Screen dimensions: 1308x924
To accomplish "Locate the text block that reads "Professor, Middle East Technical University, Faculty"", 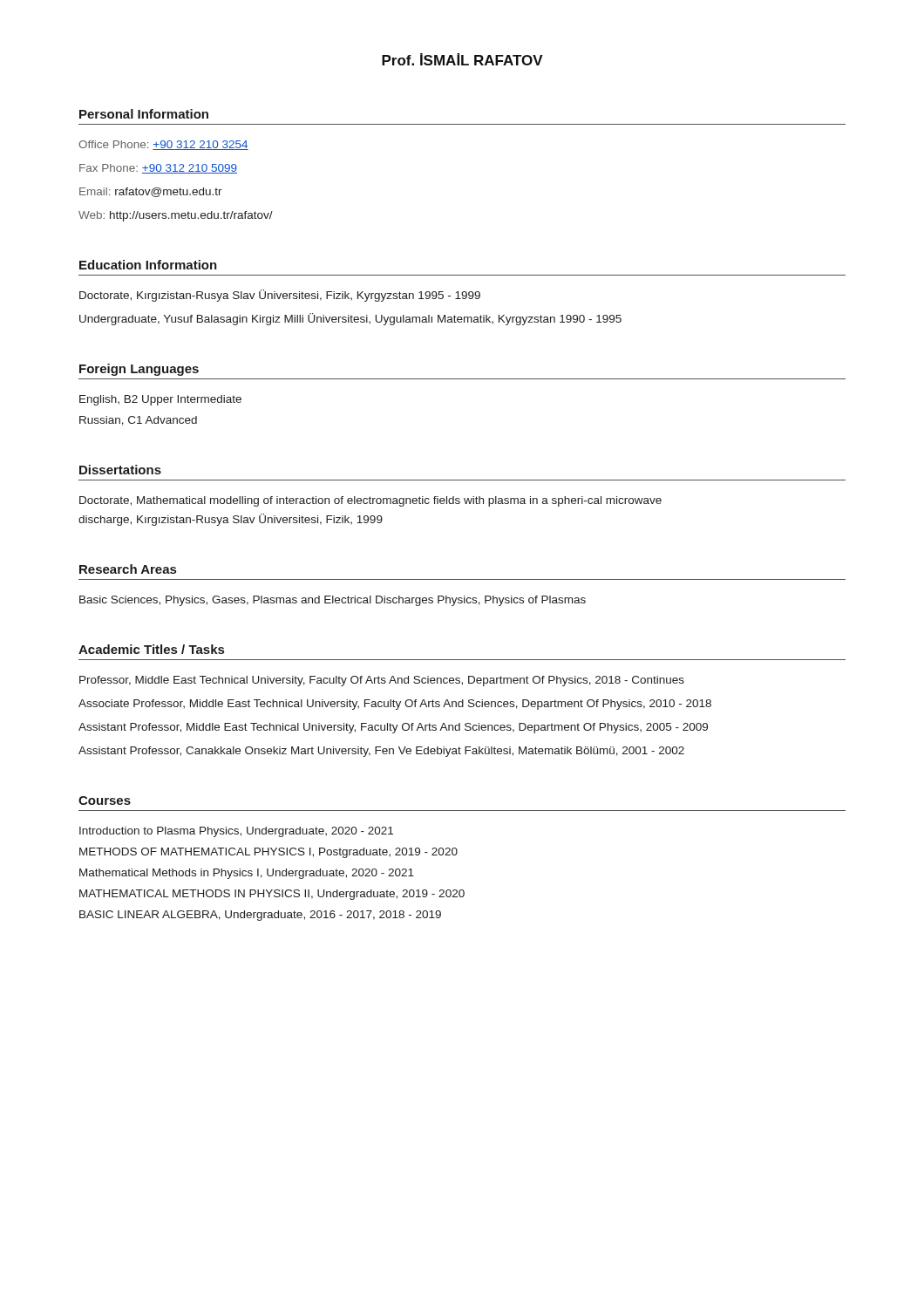I will click(381, 680).
